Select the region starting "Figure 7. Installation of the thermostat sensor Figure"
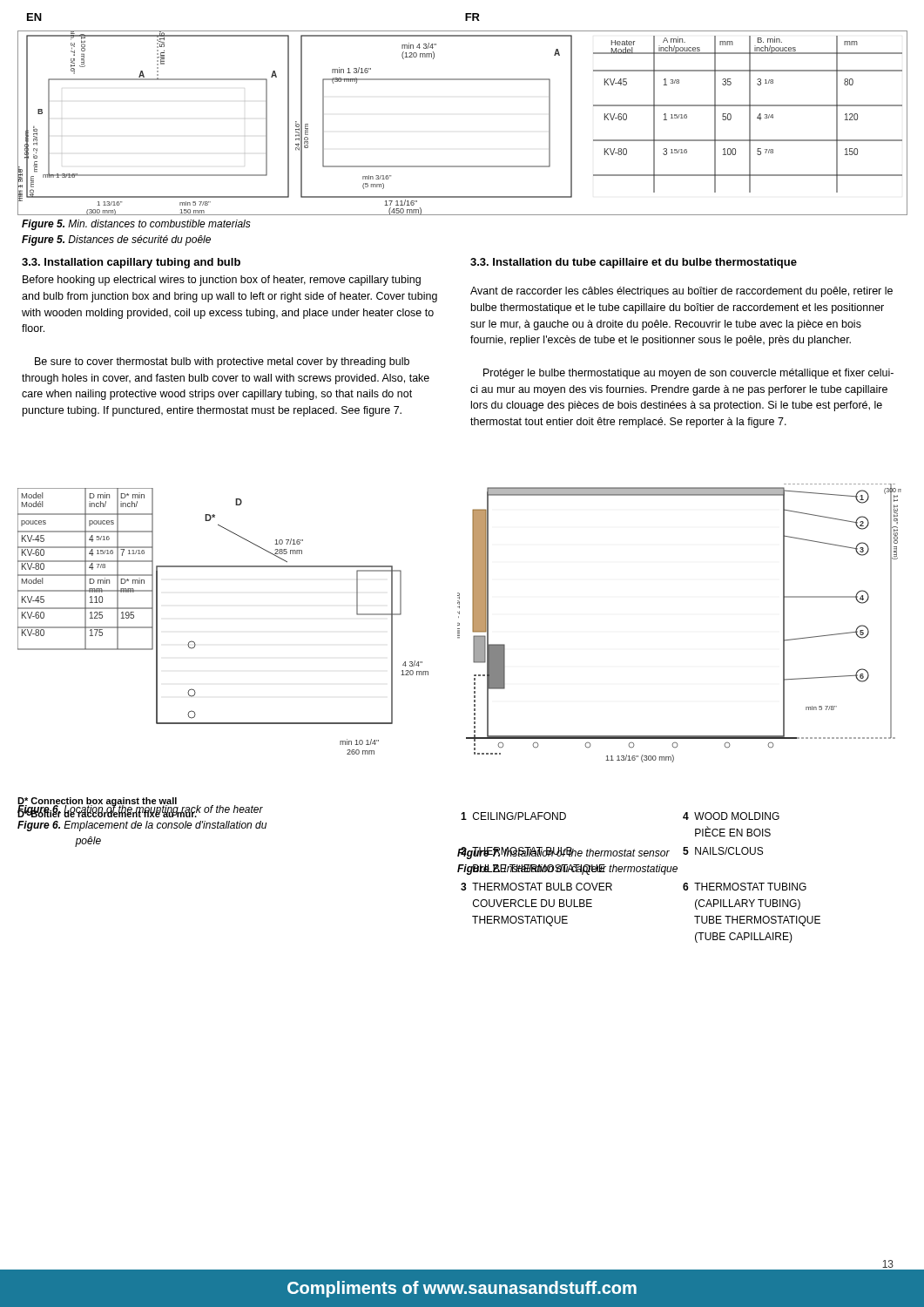924x1307 pixels. click(568, 861)
